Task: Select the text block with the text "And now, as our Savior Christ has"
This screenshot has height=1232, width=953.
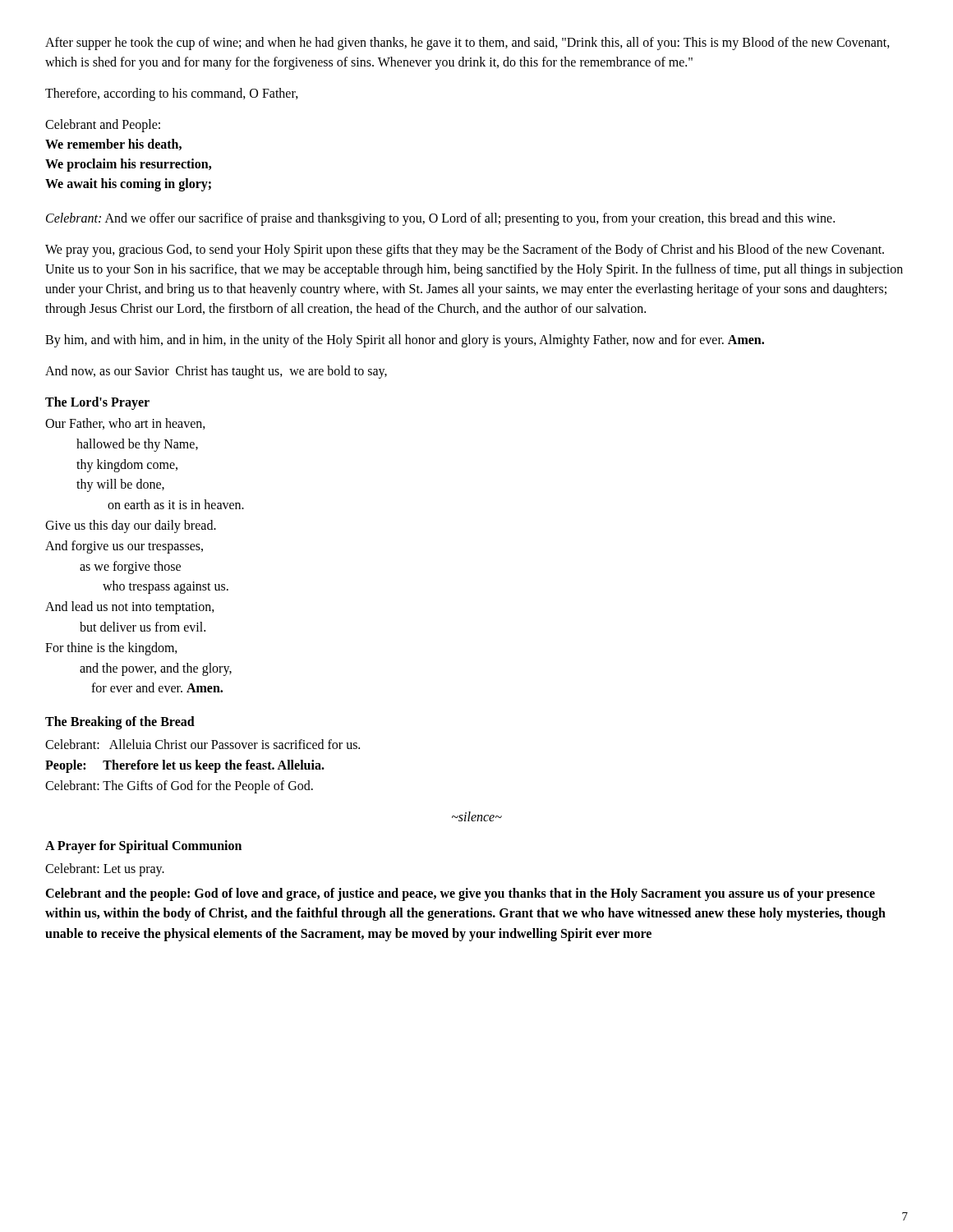Action: [216, 371]
